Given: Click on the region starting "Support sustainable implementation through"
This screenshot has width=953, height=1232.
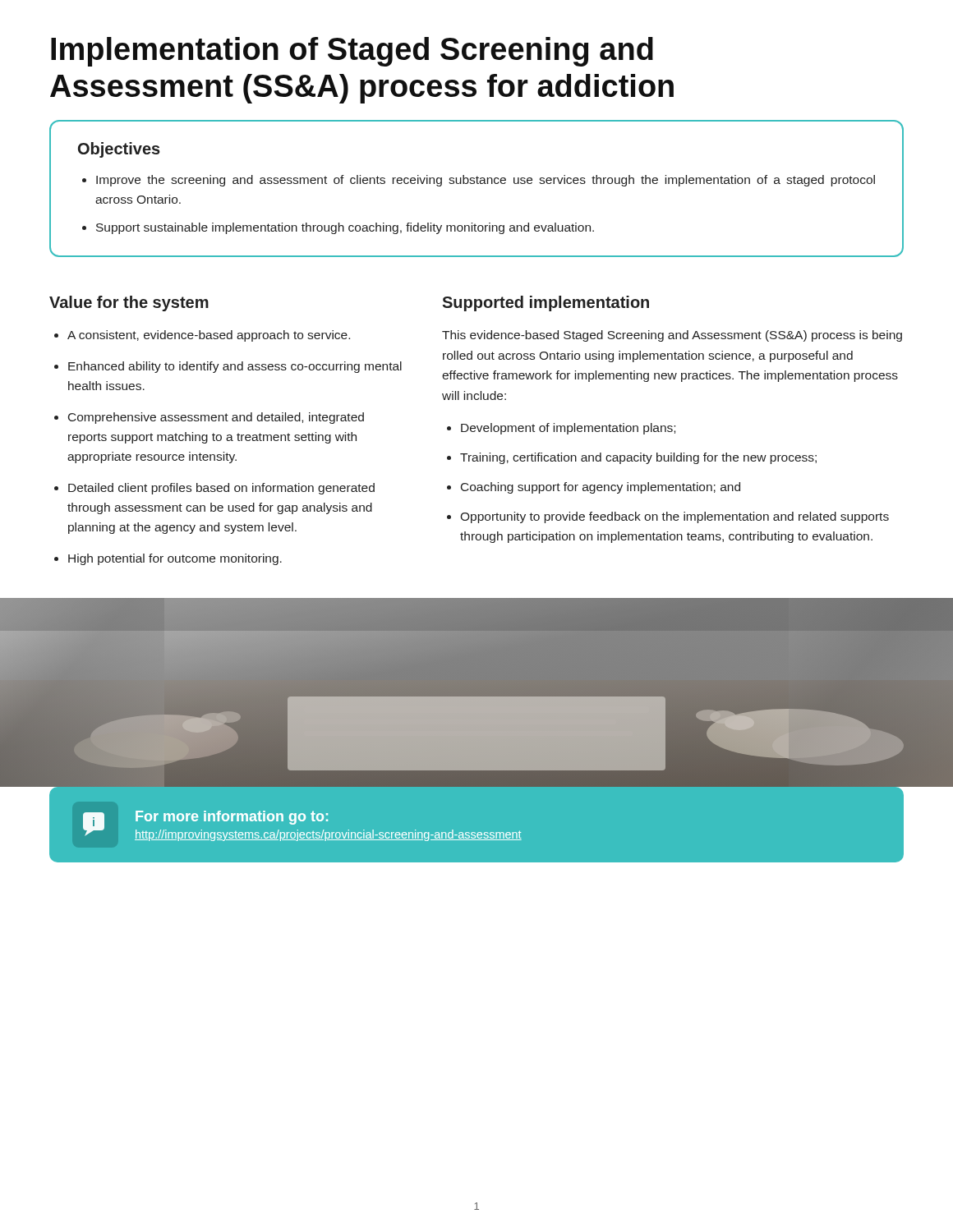Looking at the screenshot, I should pyautogui.click(x=345, y=227).
